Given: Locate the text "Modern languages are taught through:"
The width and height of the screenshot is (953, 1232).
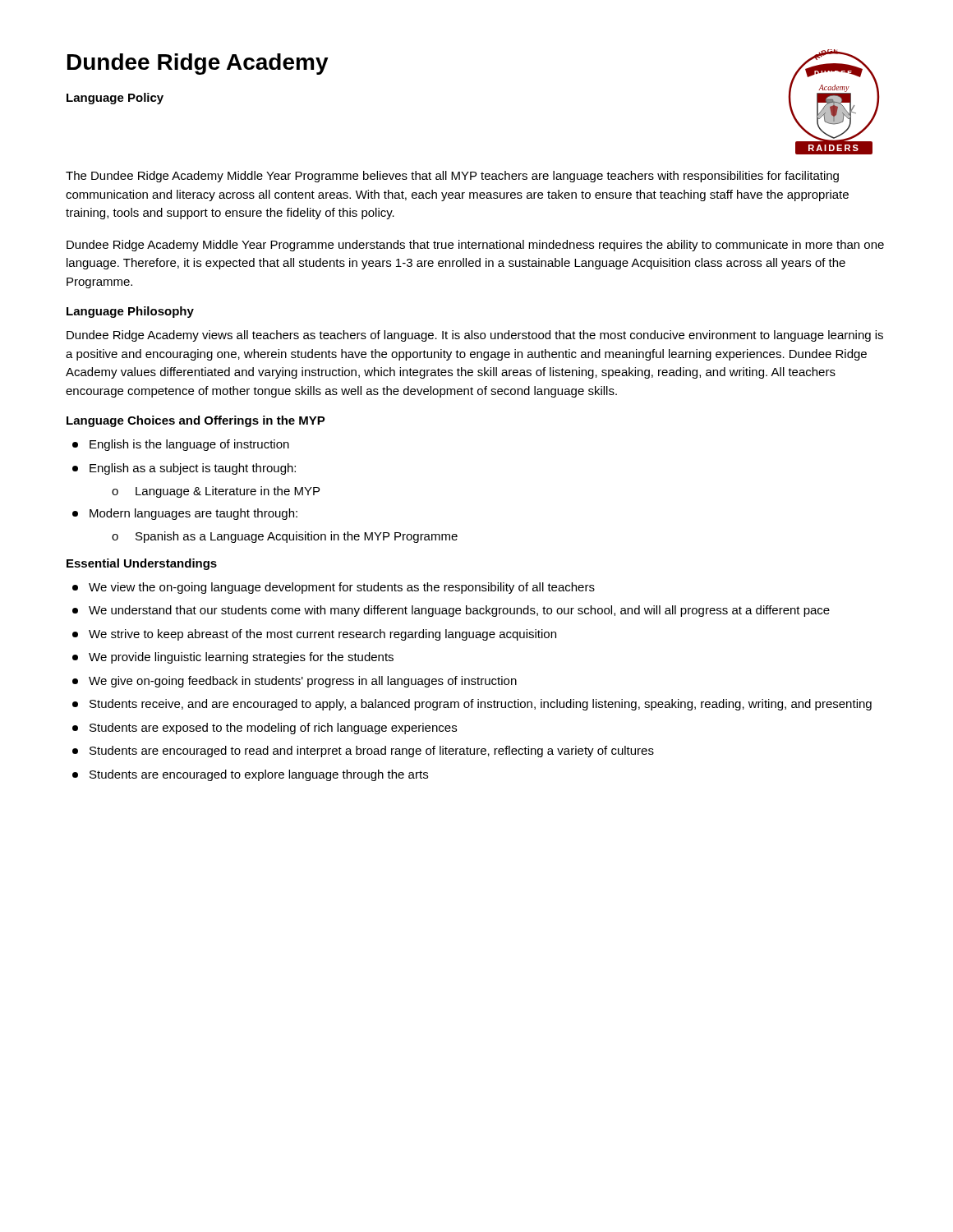Looking at the screenshot, I should pyautogui.click(x=182, y=513).
